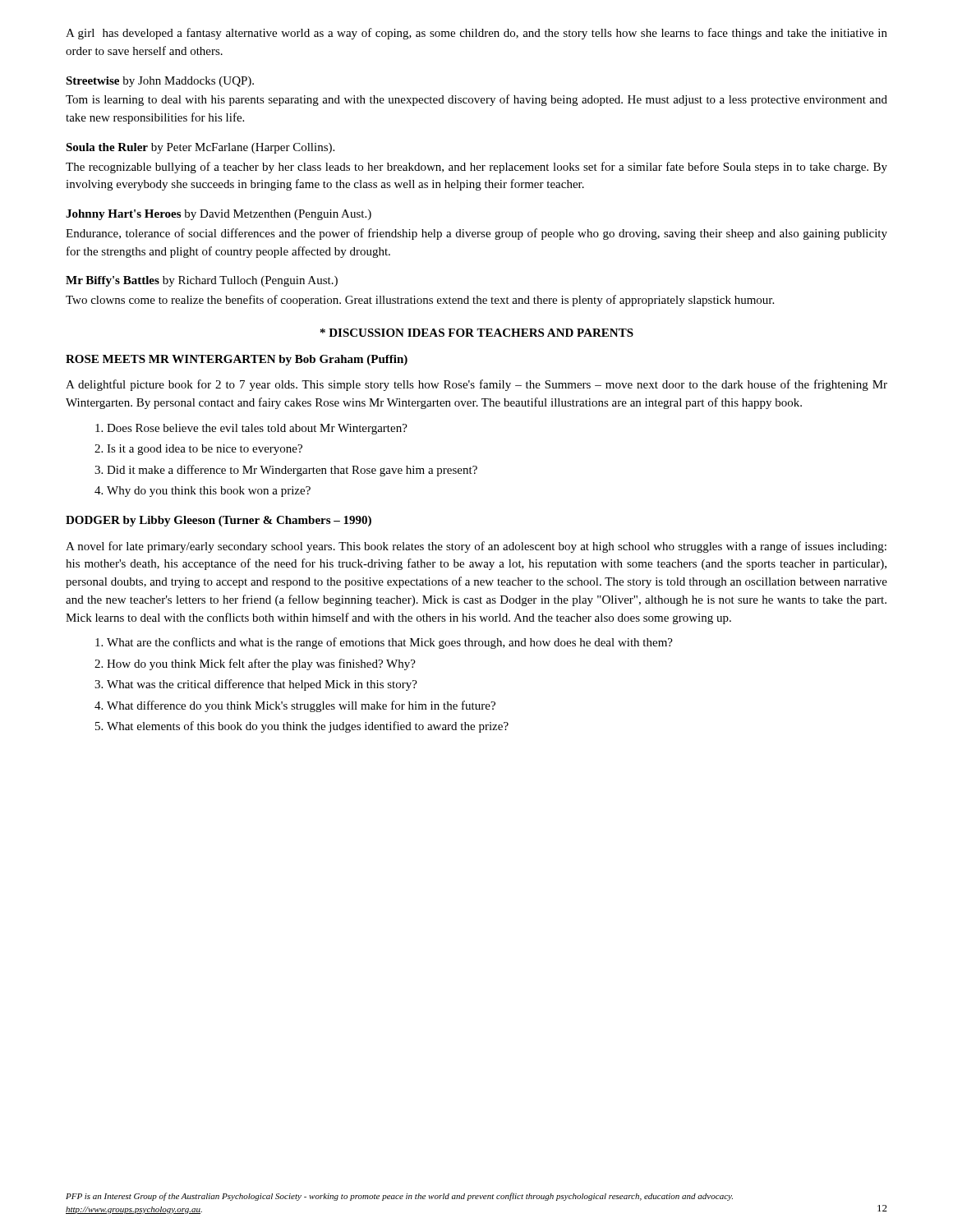This screenshot has height=1232, width=953.
Task: Locate the region starting "Streetwise by John Maddocks (UQP). Tom"
Action: 476,99
